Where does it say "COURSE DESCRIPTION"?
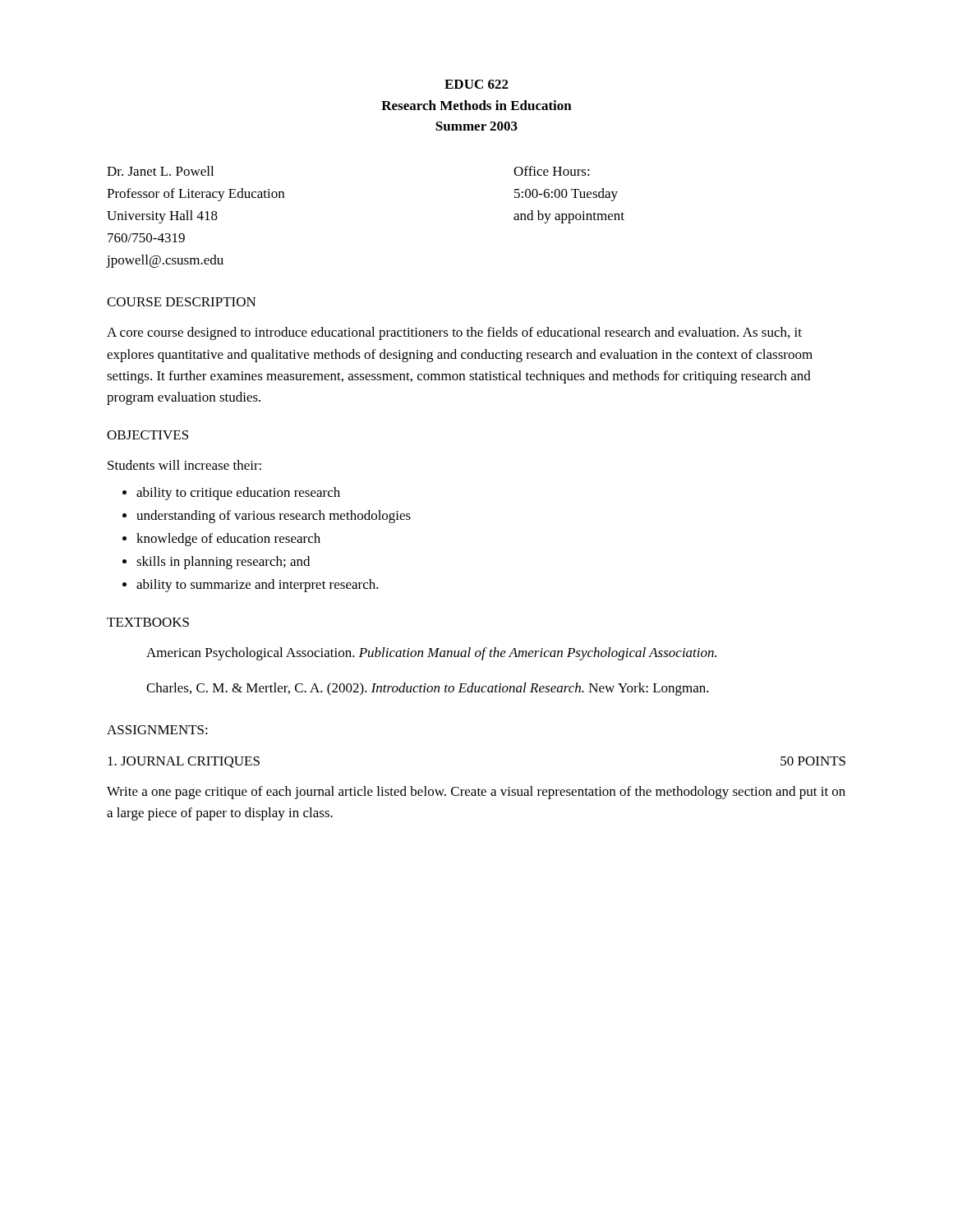Screen dimensions: 1232x953 point(181,302)
